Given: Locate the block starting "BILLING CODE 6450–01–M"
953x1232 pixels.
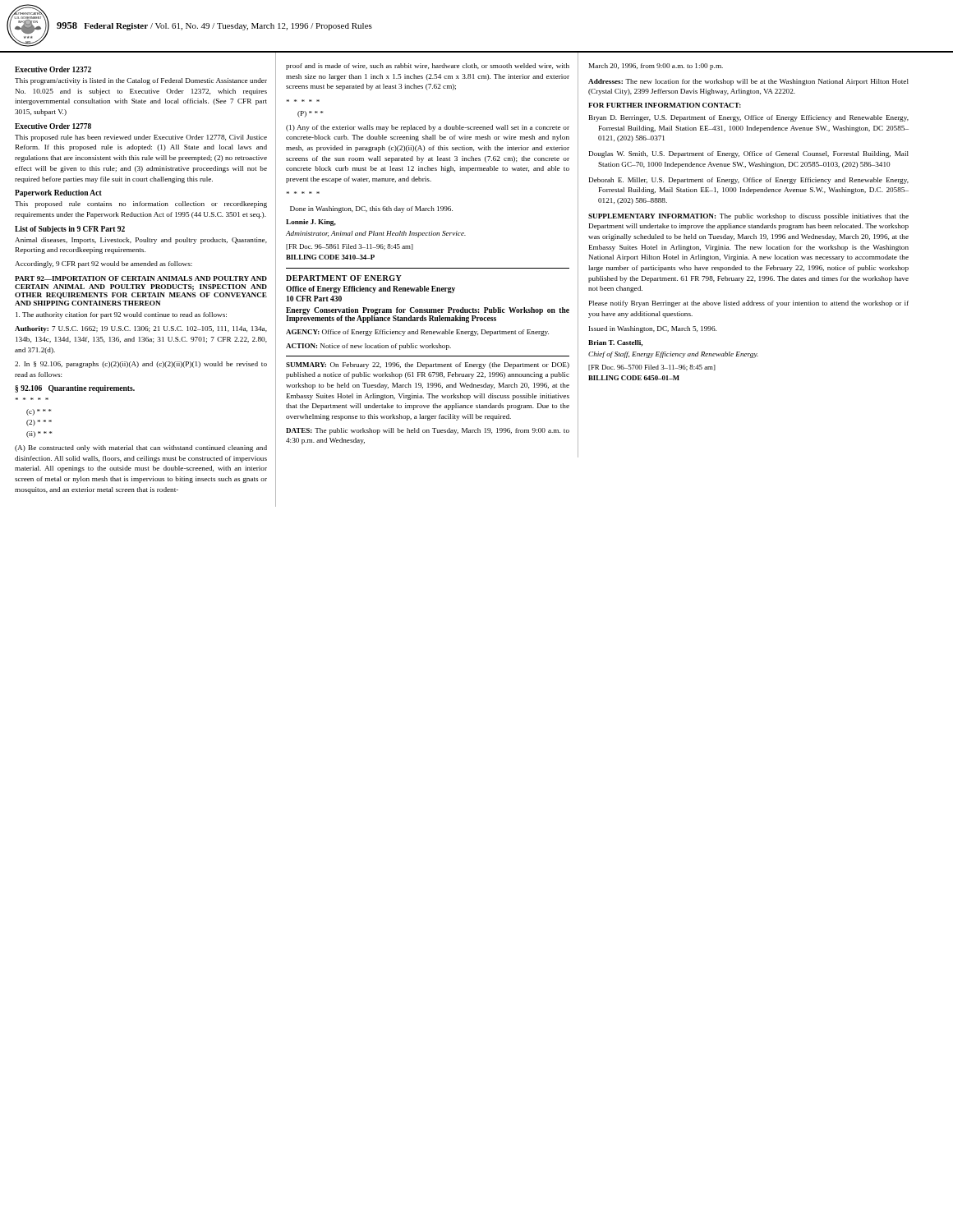Looking at the screenshot, I should tap(634, 378).
